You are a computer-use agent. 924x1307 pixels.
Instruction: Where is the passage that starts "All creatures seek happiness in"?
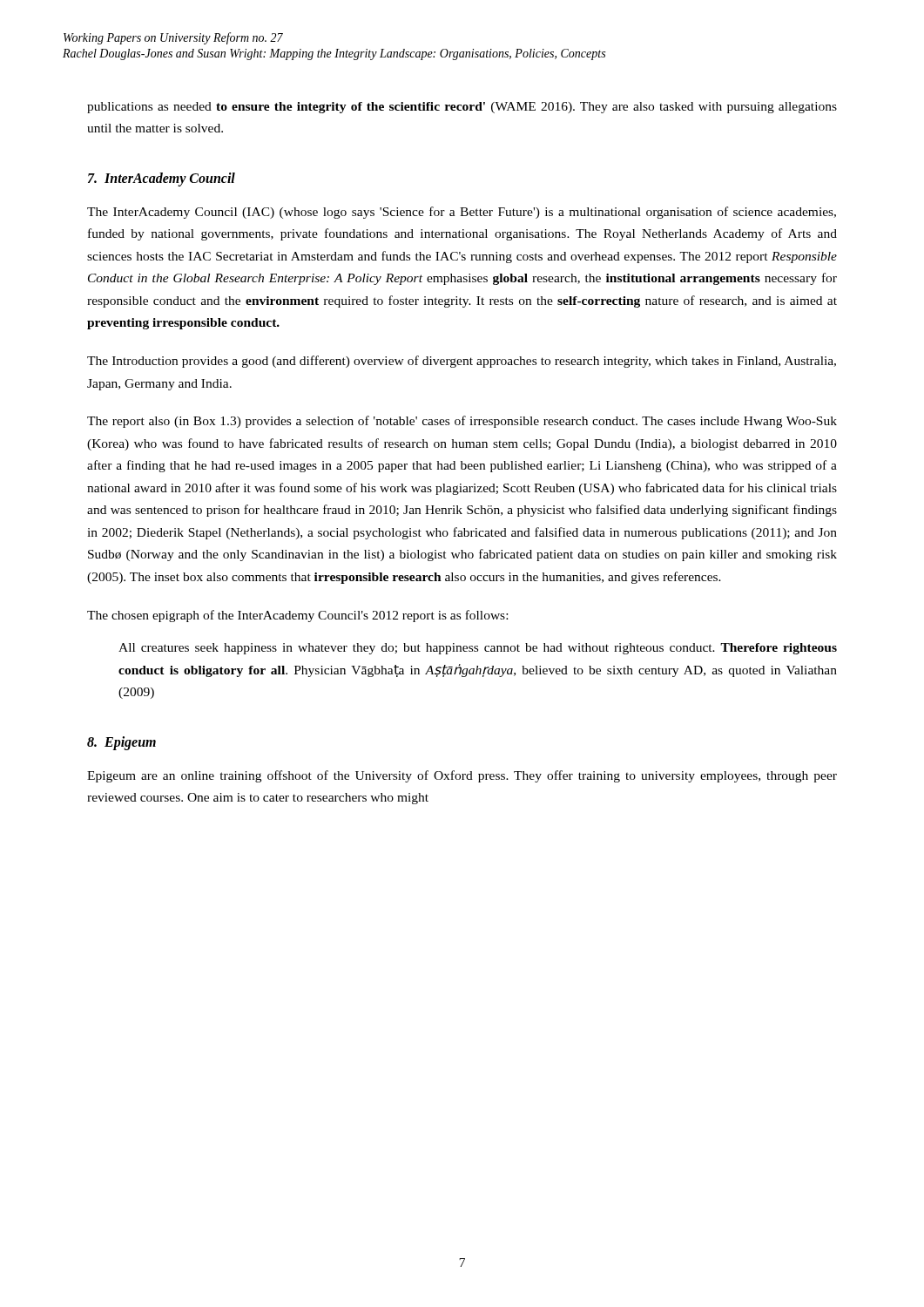478,669
